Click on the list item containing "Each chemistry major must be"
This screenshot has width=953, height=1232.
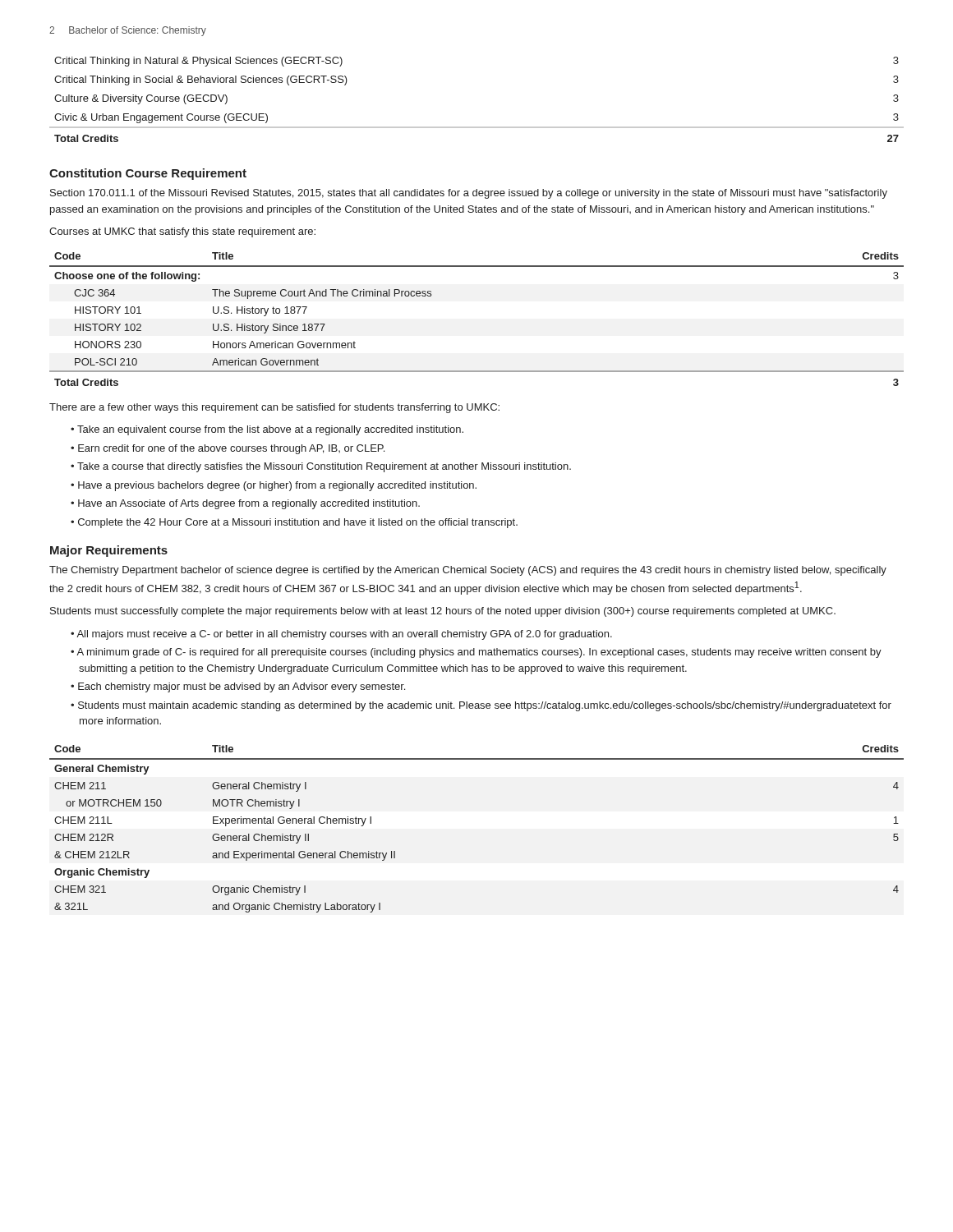pos(242,686)
